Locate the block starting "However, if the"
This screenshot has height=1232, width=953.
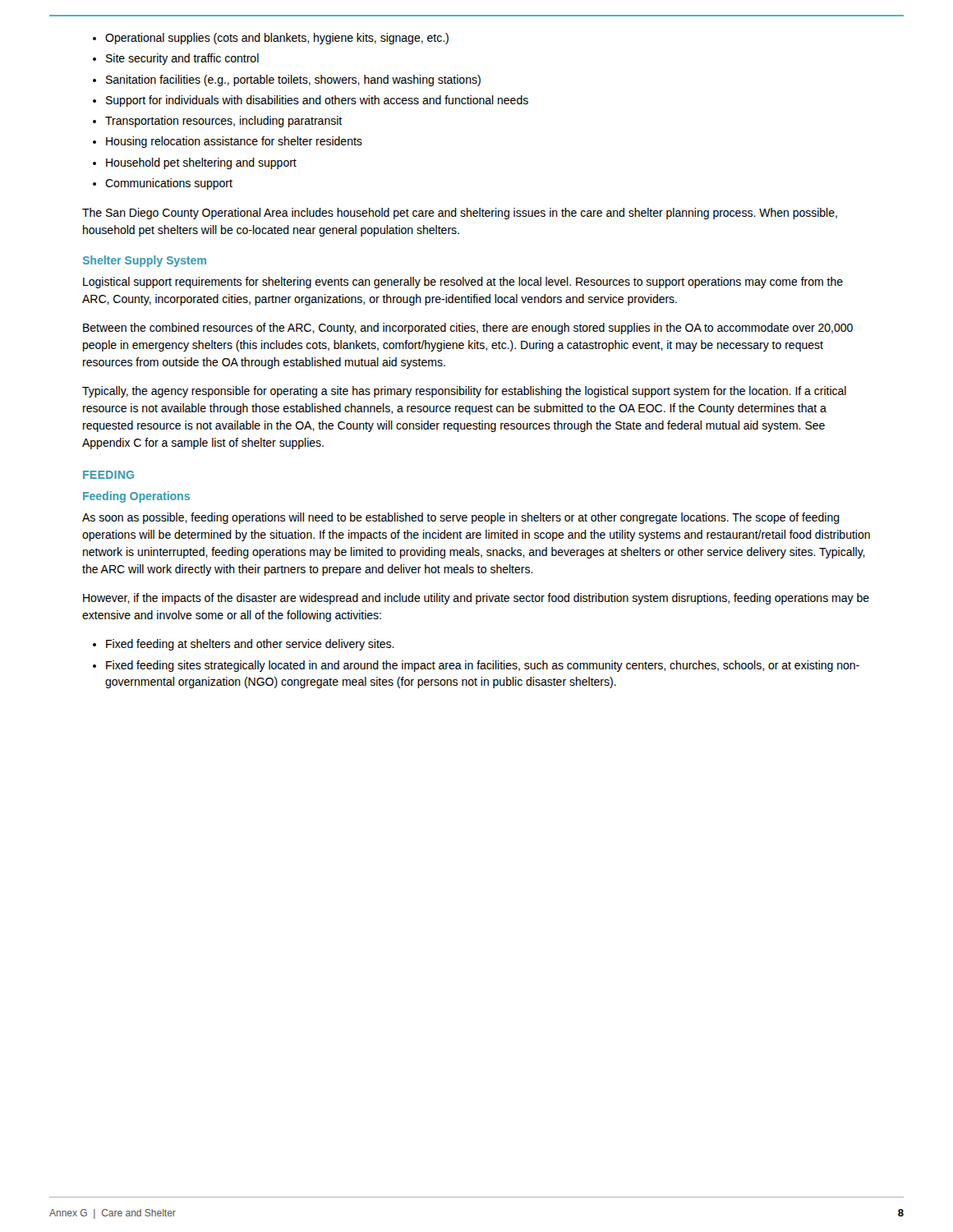tap(476, 607)
